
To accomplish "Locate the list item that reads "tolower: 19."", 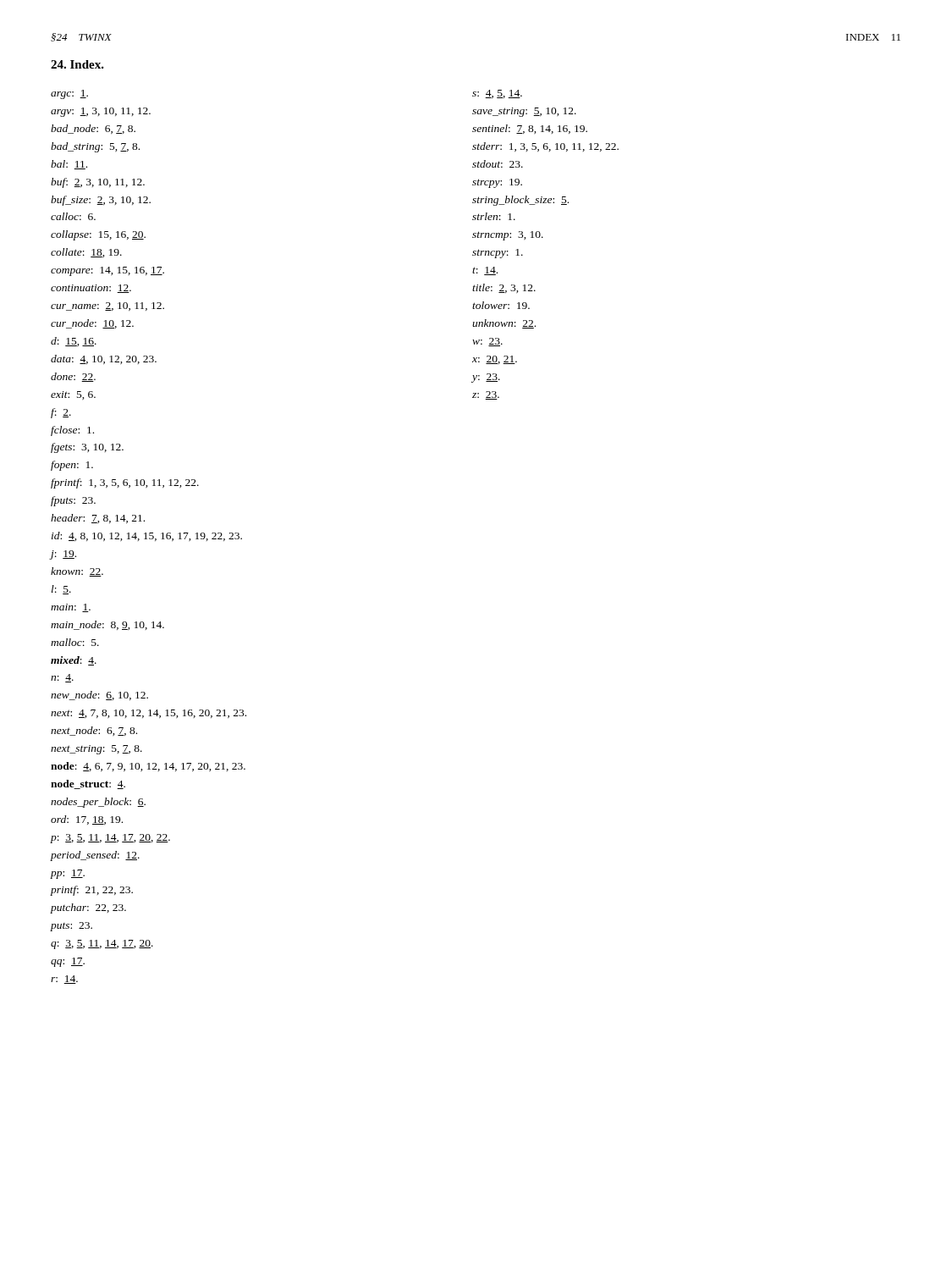I will coord(501,305).
